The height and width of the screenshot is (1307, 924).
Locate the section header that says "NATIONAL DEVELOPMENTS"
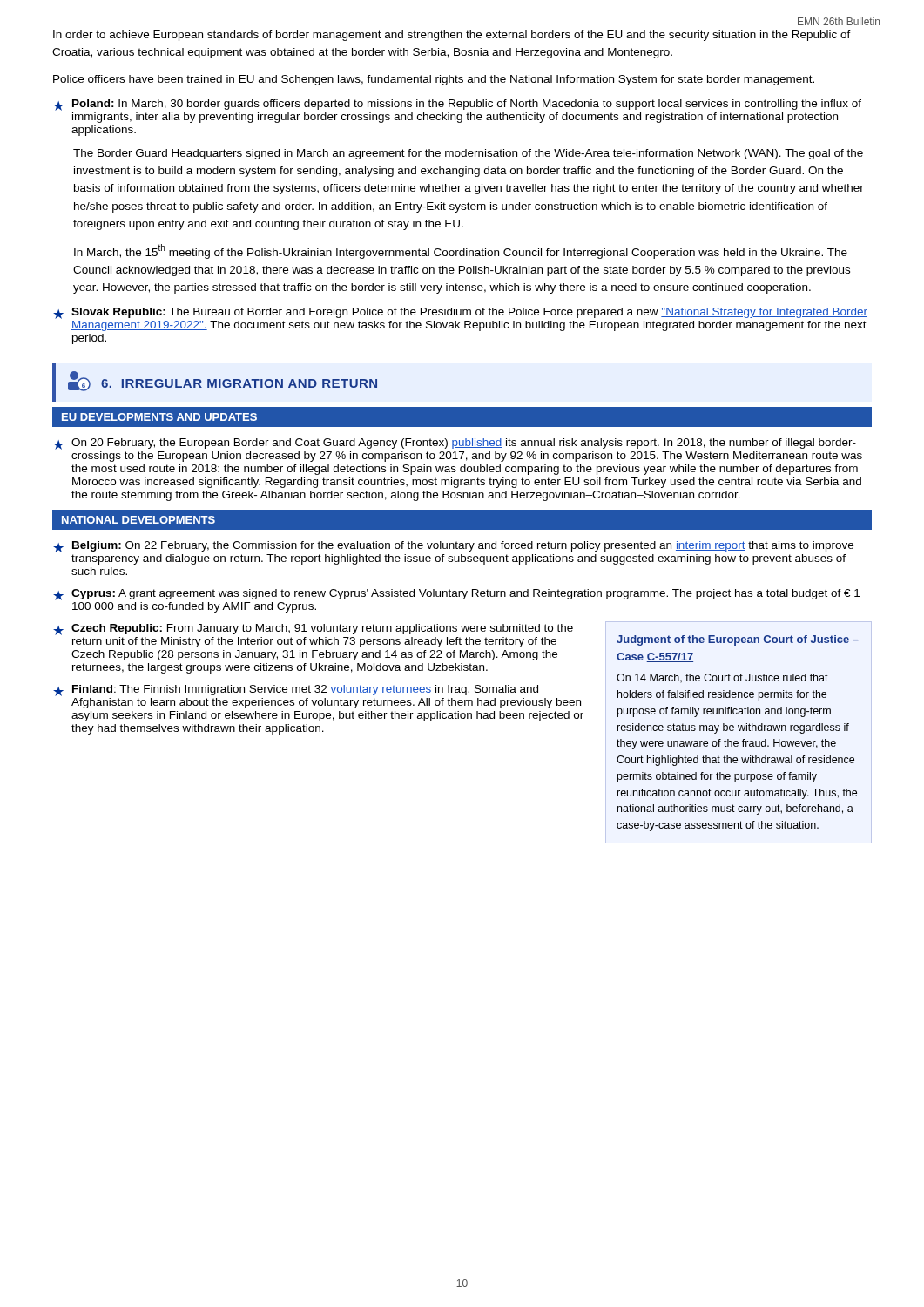pos(138,520)
